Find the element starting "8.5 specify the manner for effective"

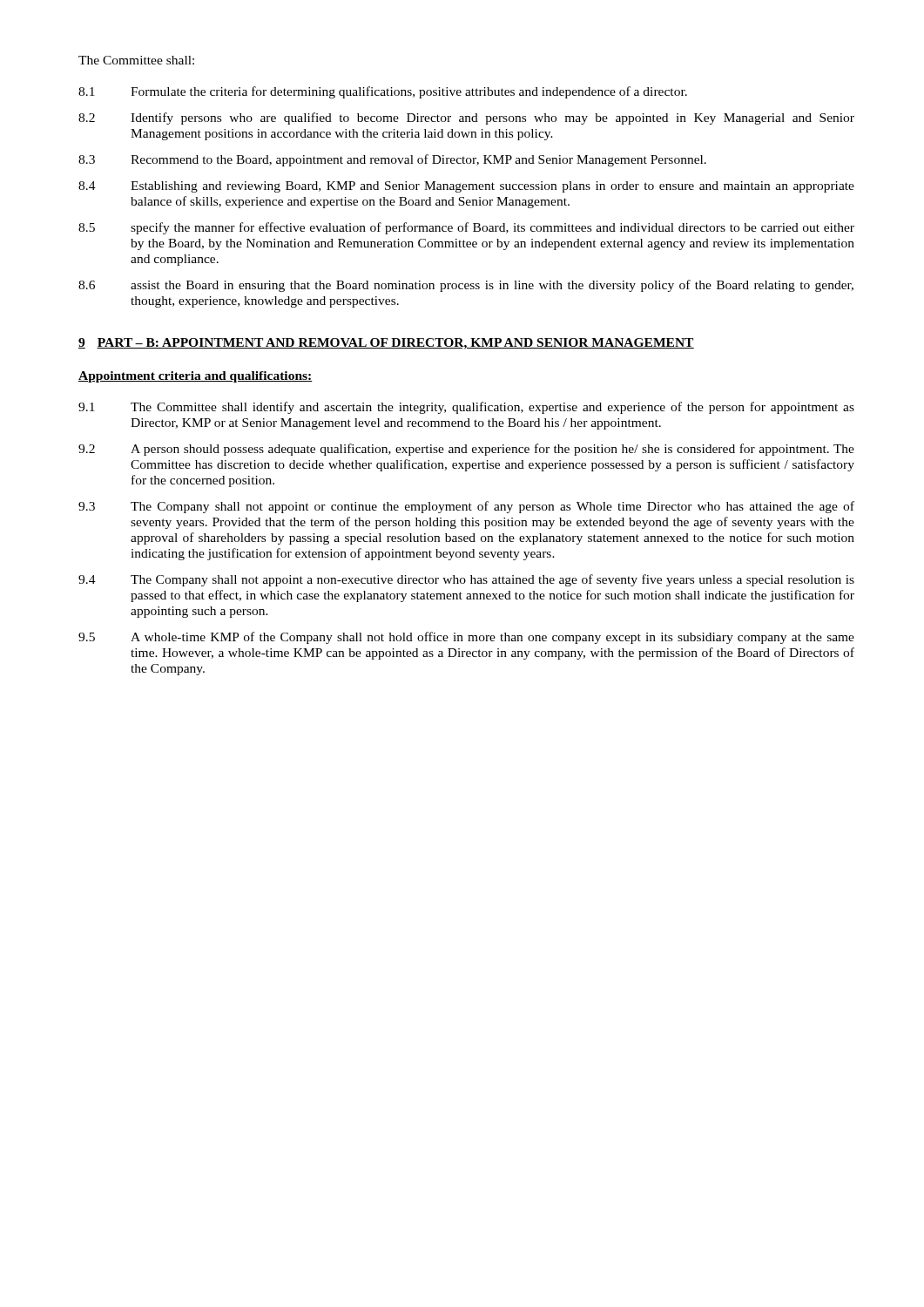pyautogui.click(x=466, y=243)
